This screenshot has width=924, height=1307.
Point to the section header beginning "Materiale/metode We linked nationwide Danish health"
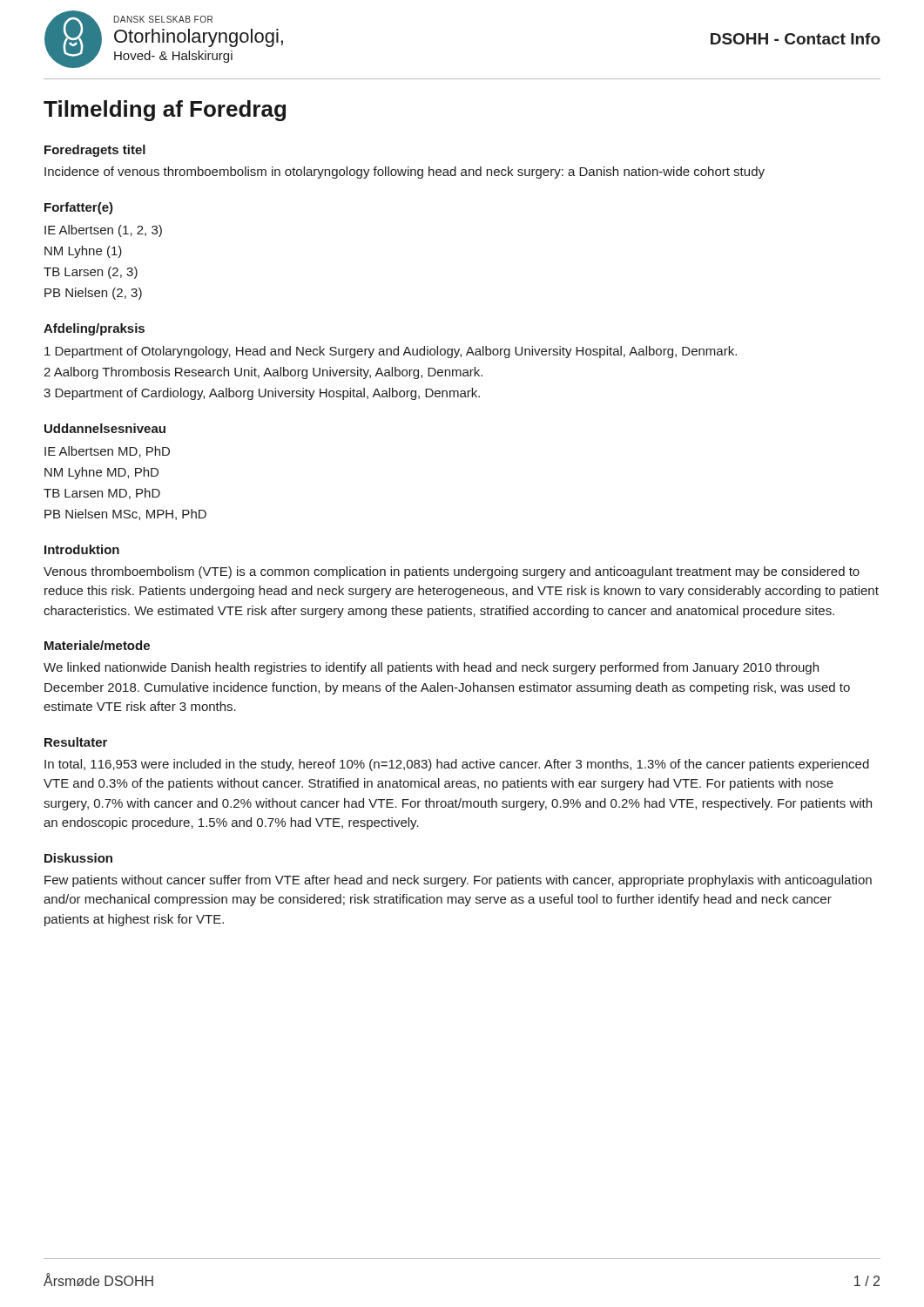click(x=462, y=677)
